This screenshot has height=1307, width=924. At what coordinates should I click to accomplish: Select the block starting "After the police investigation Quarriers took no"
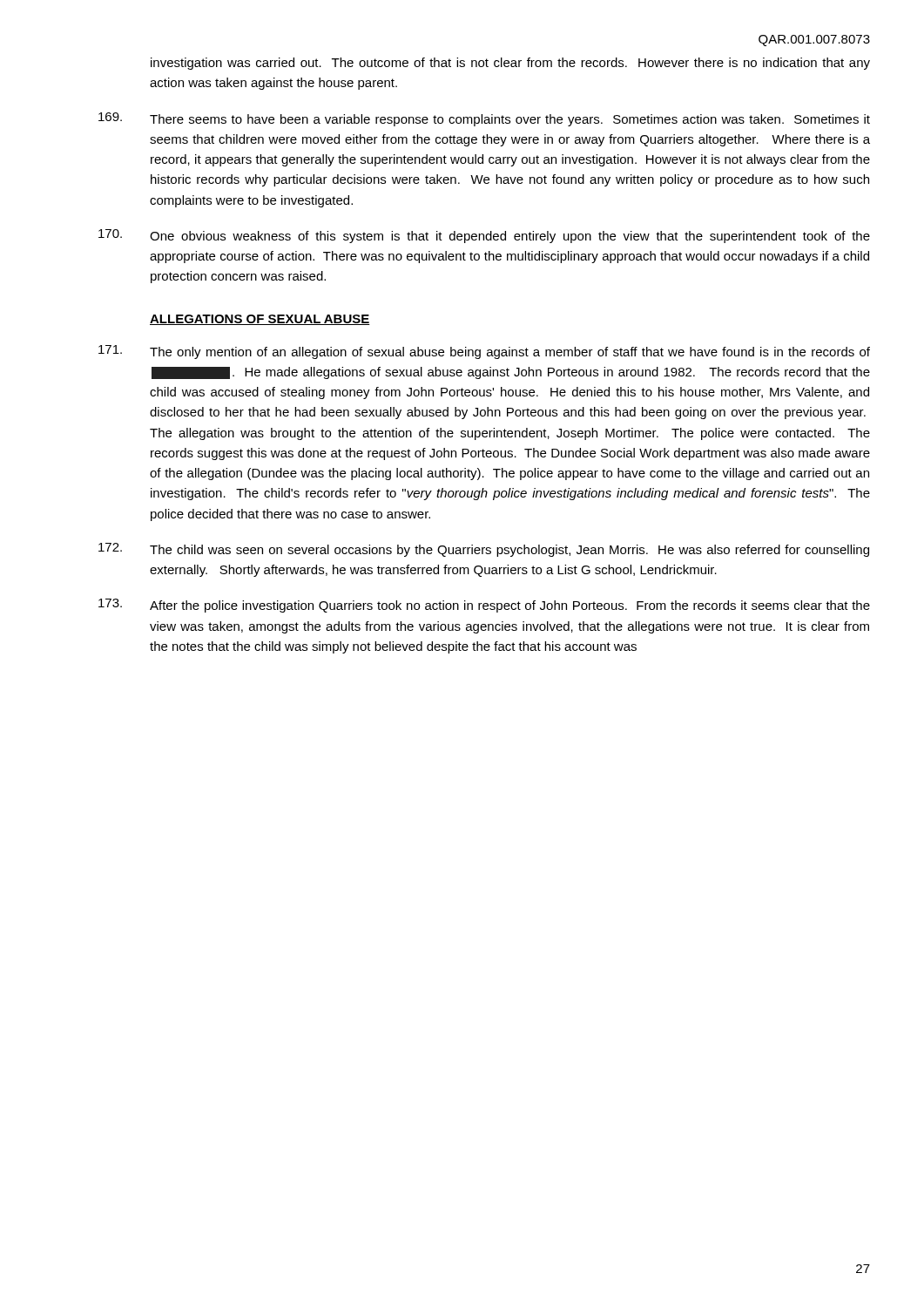pyautogui.click(x=484, y=626)
